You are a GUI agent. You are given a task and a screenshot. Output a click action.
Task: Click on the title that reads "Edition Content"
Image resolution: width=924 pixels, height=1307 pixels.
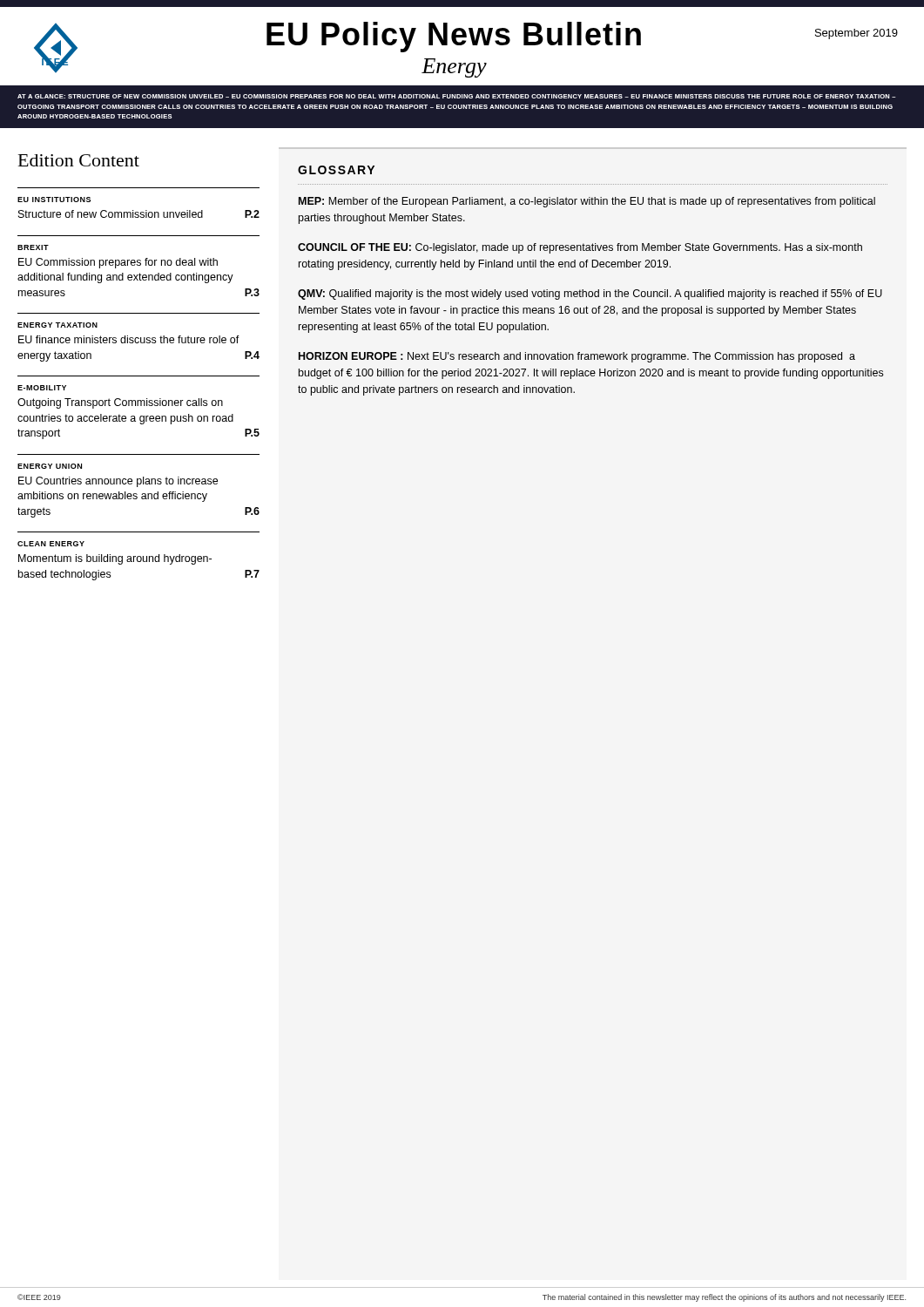(x=78, y=160)
